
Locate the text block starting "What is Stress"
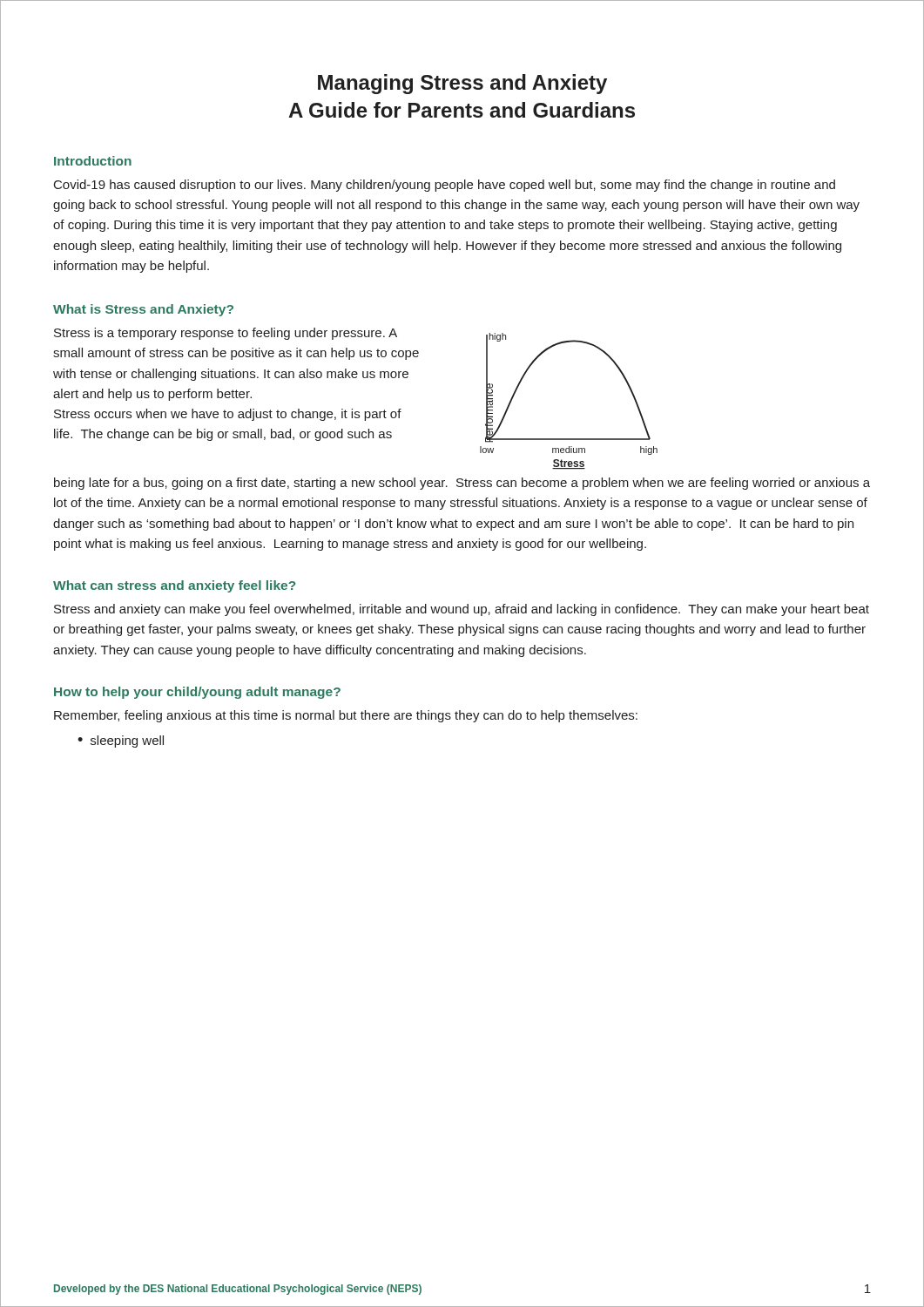pyautogui.click(x=144, y=309)
